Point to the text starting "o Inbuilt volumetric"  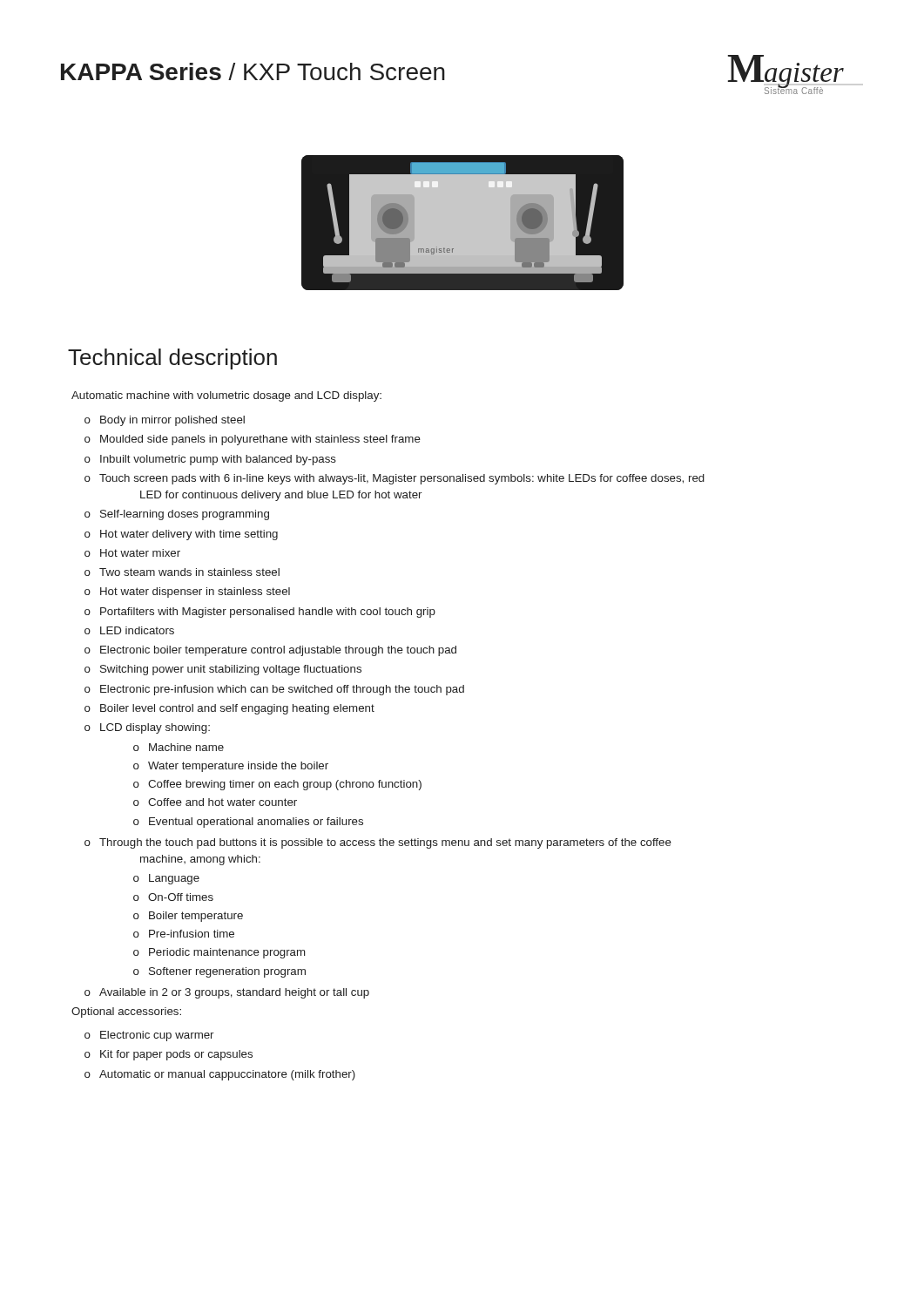[198, 458]
